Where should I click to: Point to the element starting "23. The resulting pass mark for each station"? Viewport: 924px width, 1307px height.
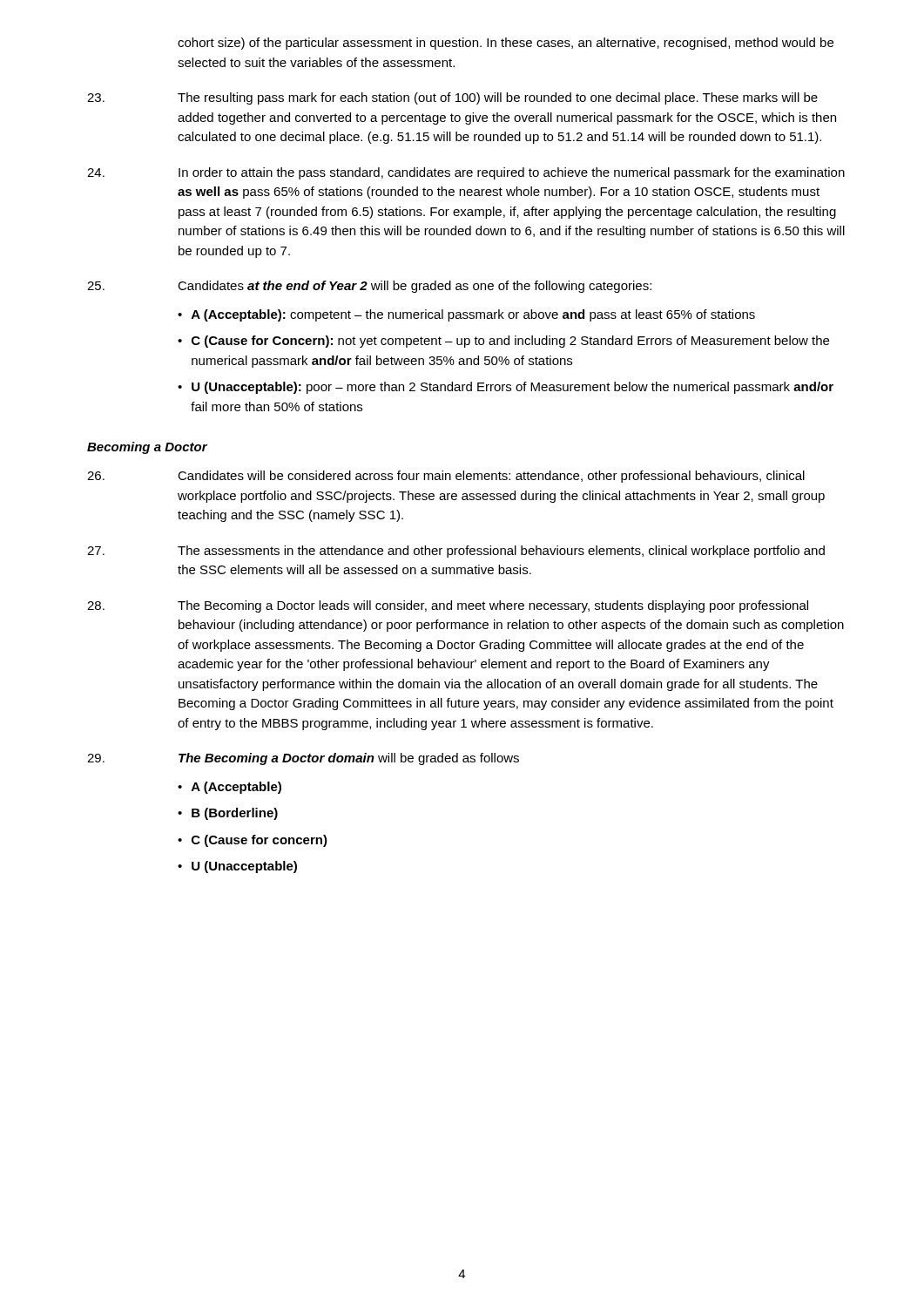tap(466, 117)
